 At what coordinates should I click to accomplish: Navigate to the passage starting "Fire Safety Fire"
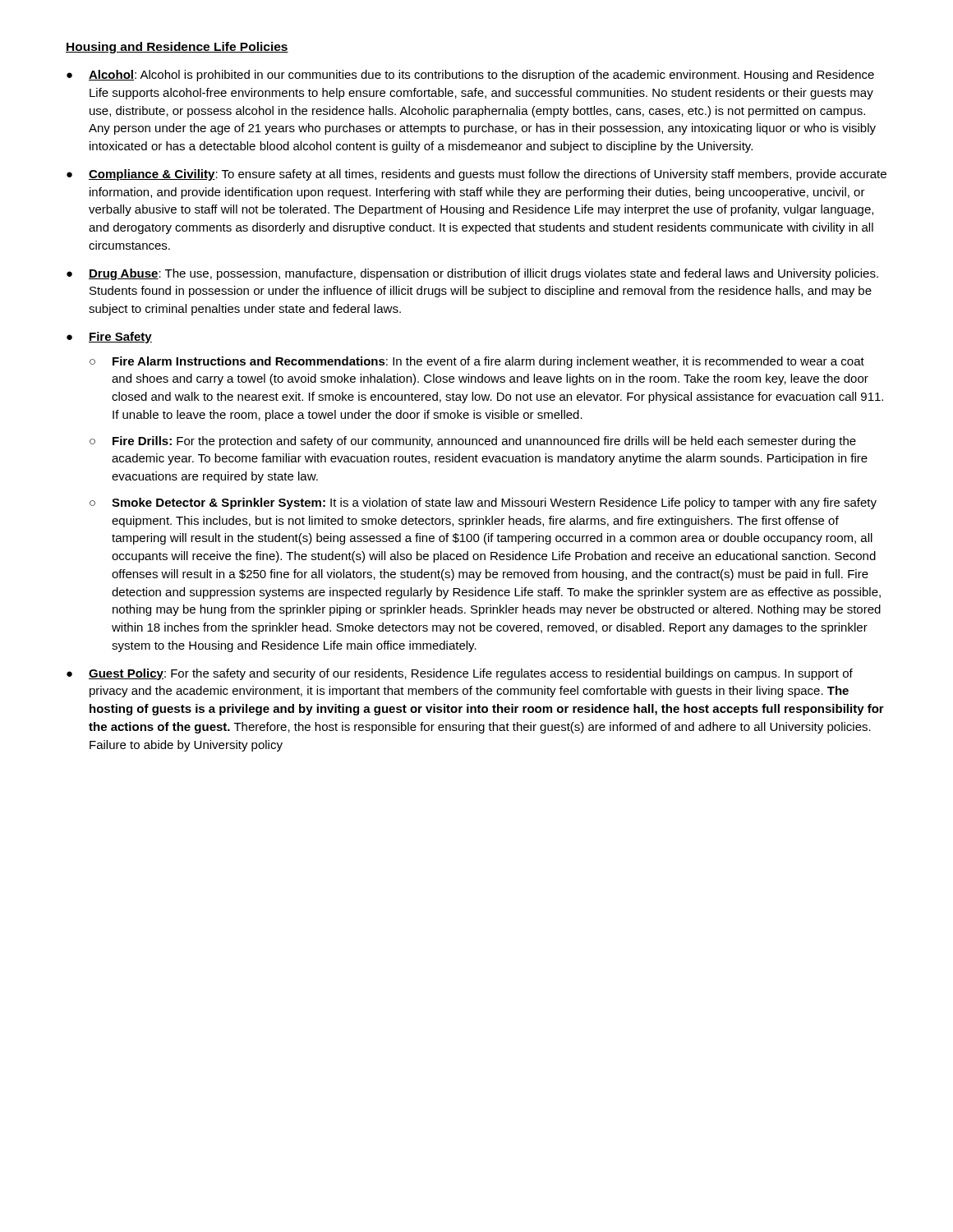click(x=488, y=492)
